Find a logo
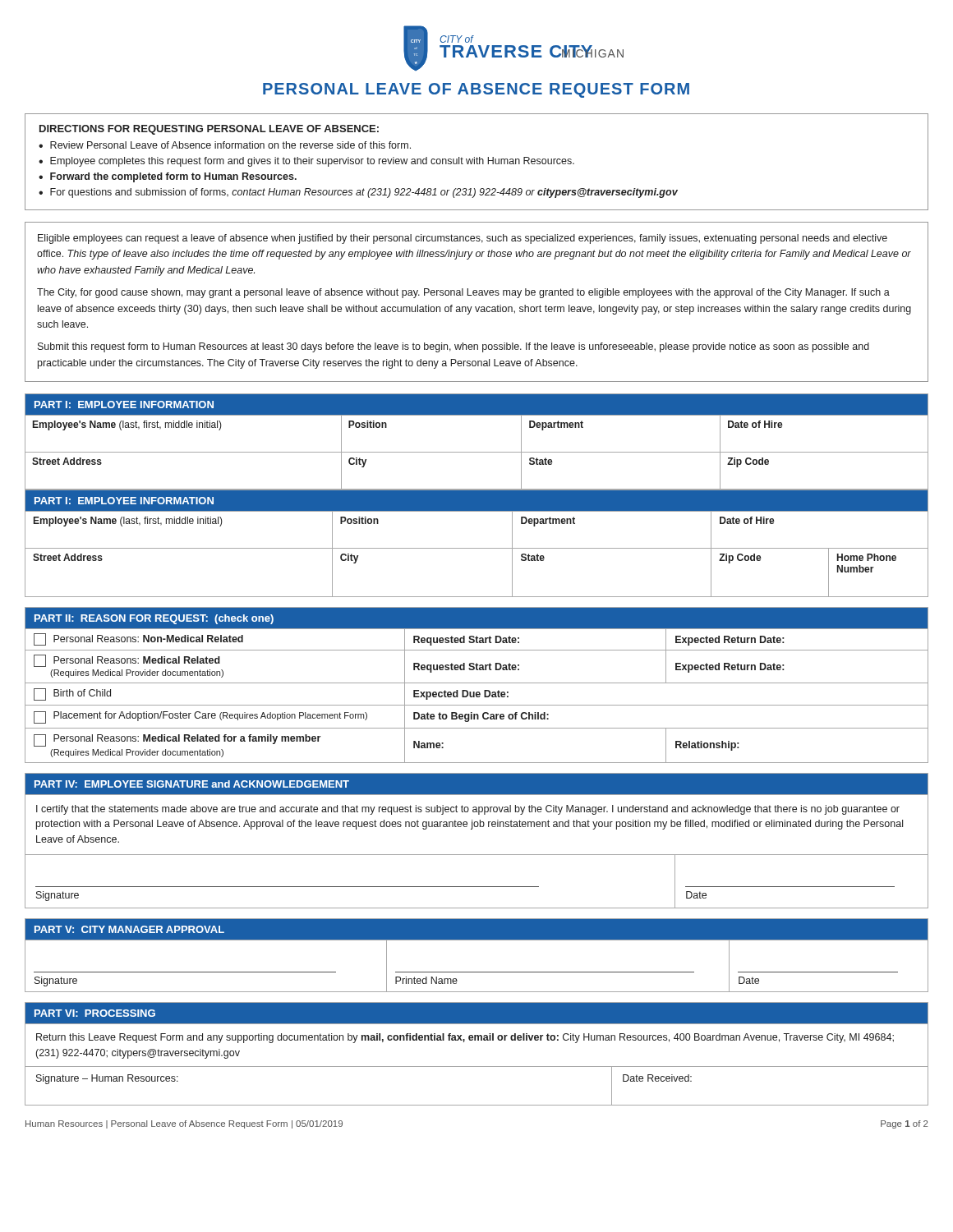This screenshot has width=953, height=1232. pyautogui.click(x=476, y=50)
